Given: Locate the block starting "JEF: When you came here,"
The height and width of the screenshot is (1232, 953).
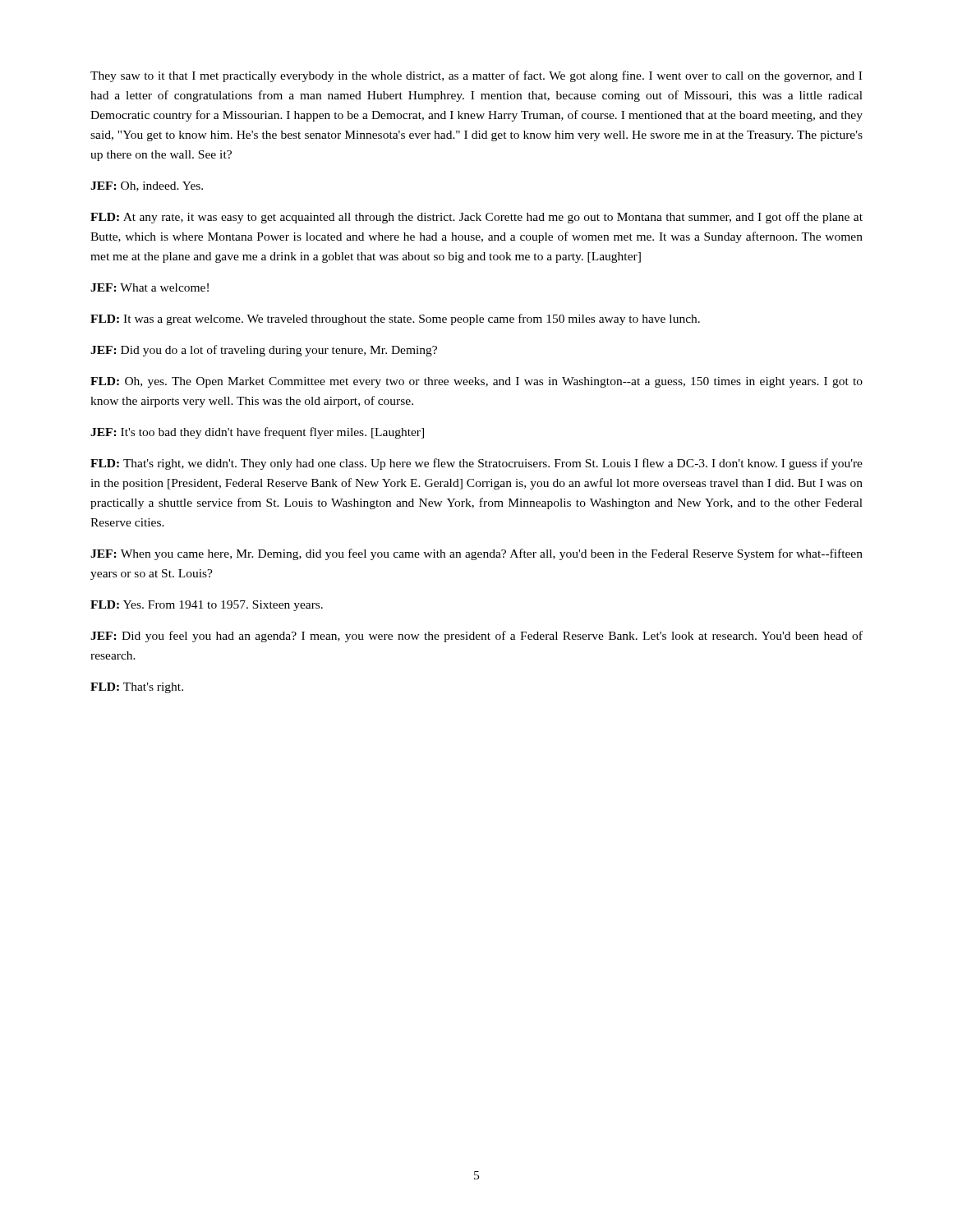Looking at the screenshot, I should tap(476, 564).
